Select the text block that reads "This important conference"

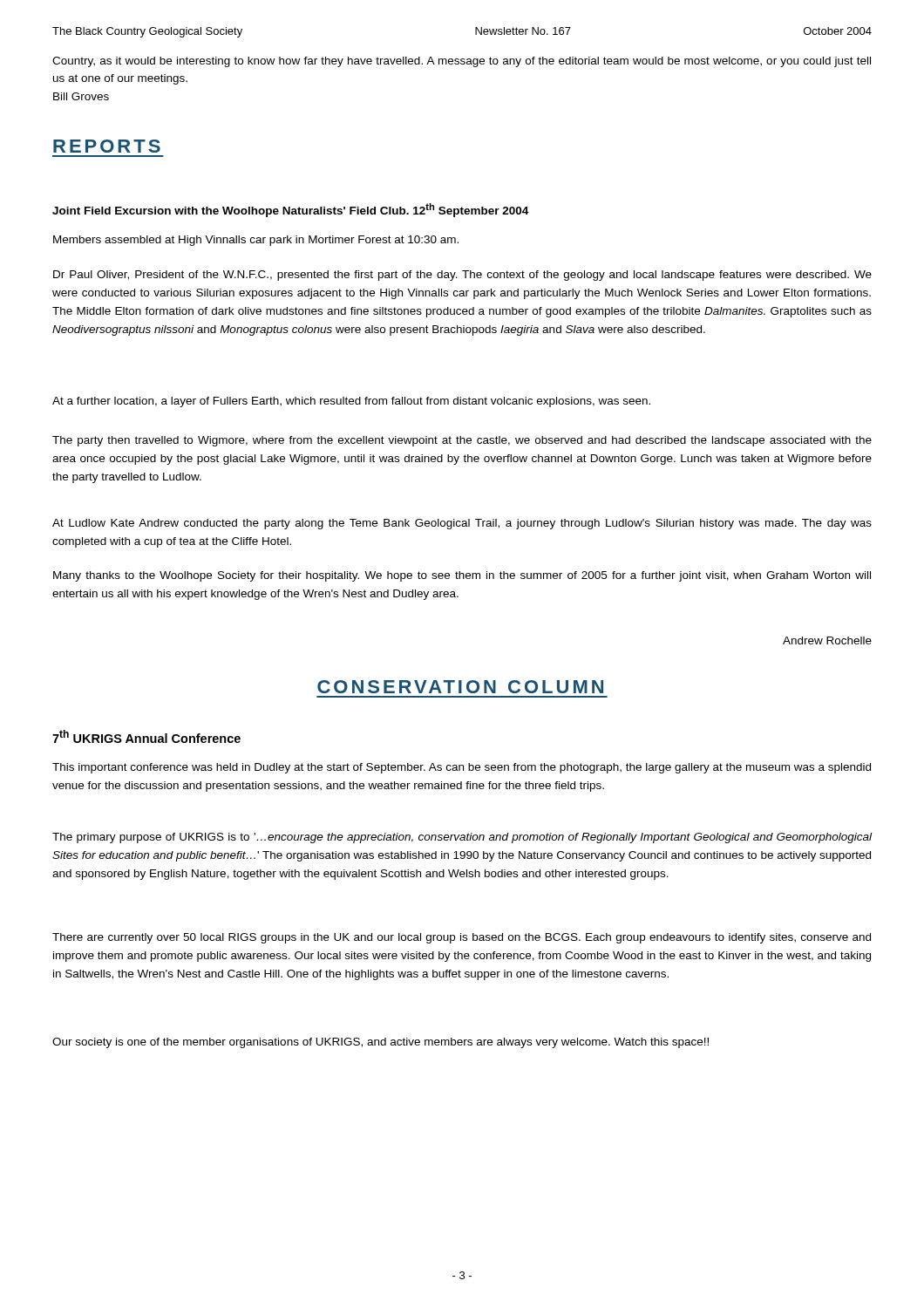coord(462,776)
